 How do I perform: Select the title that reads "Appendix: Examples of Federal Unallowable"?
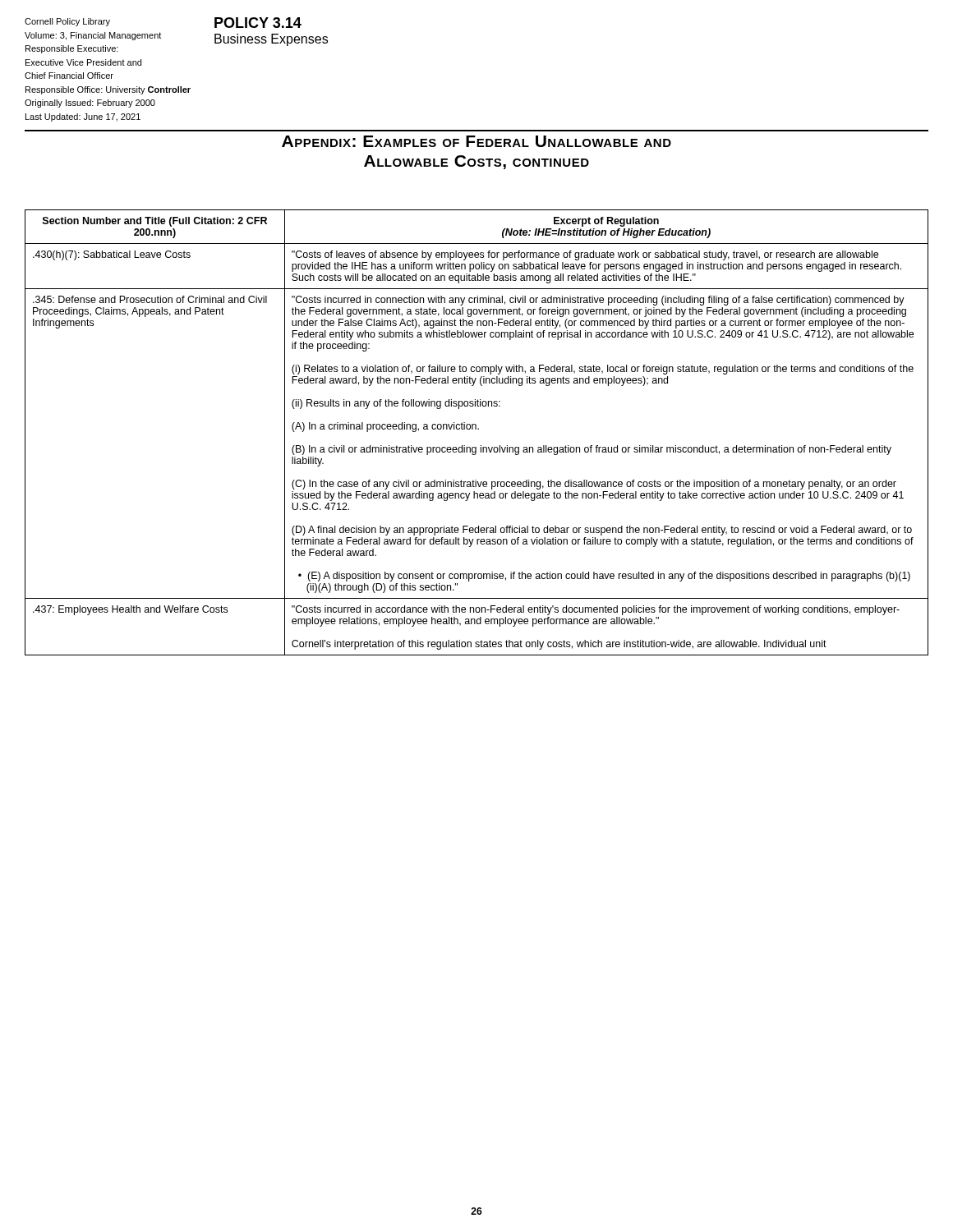(x=476, y=151)
